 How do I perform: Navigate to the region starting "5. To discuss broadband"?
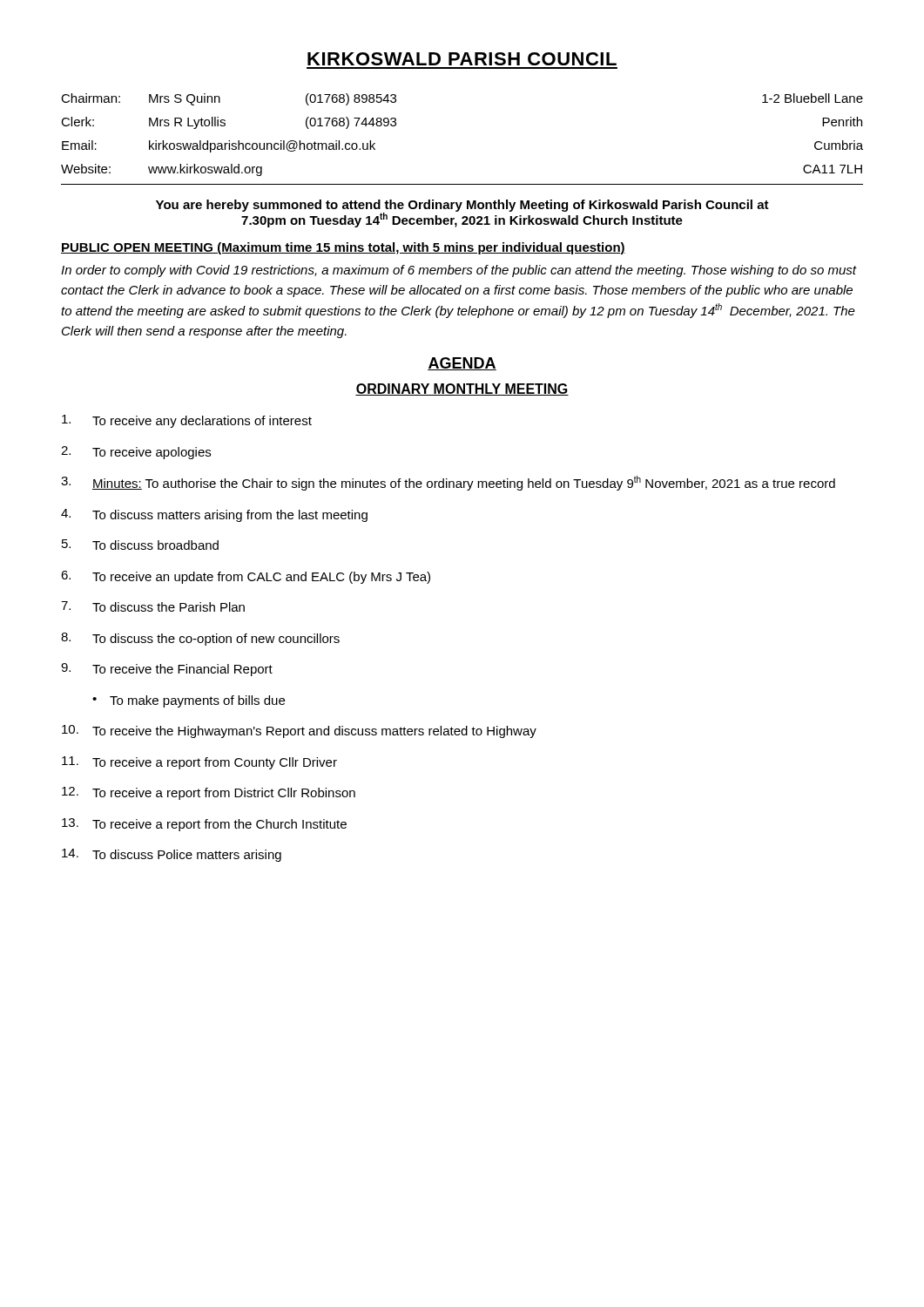(140, 545)
